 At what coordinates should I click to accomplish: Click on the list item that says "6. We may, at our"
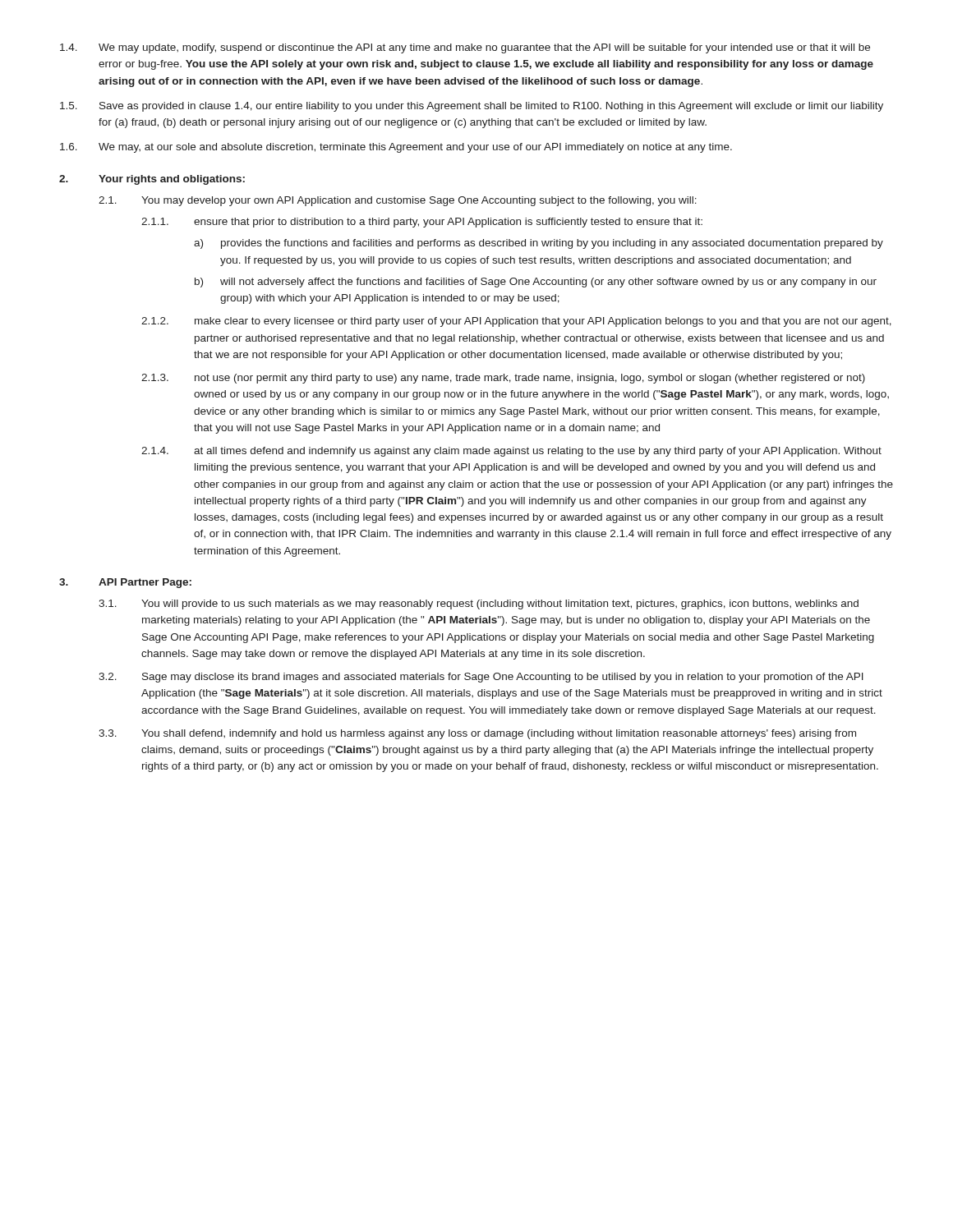476,147
